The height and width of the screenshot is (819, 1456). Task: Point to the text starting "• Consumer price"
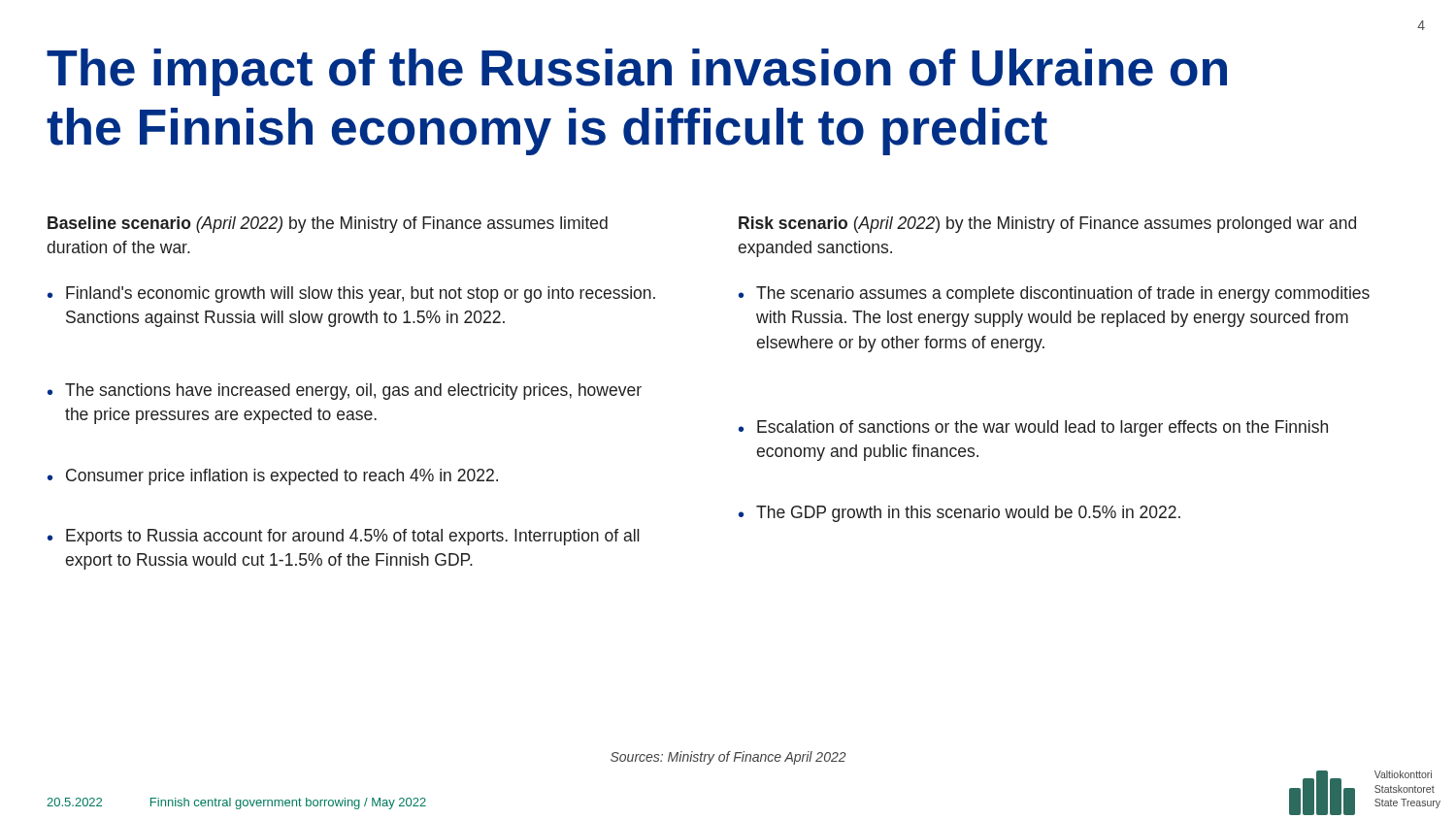click(273, 477)
